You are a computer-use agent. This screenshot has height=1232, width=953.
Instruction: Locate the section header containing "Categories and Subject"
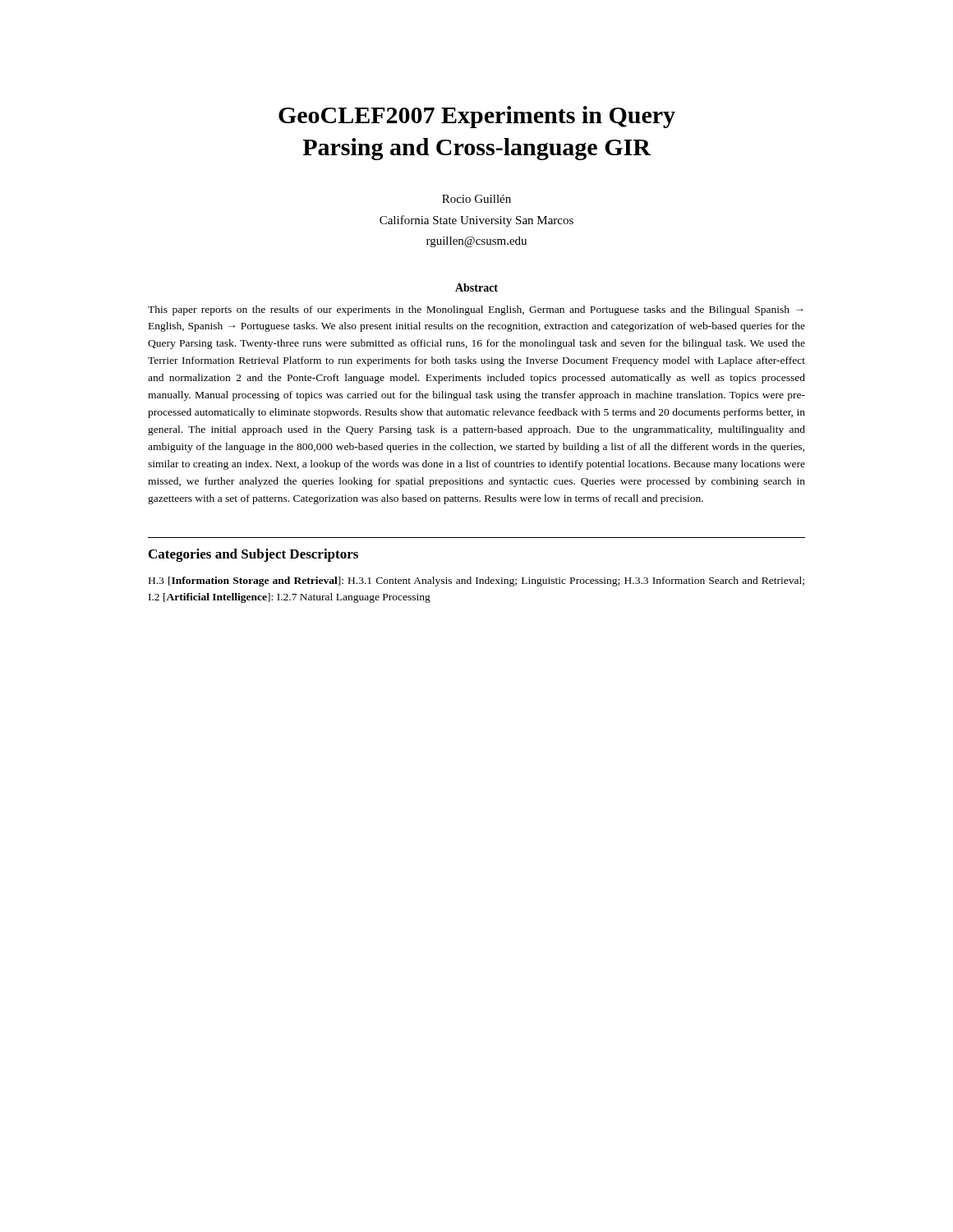click(253, 554)
